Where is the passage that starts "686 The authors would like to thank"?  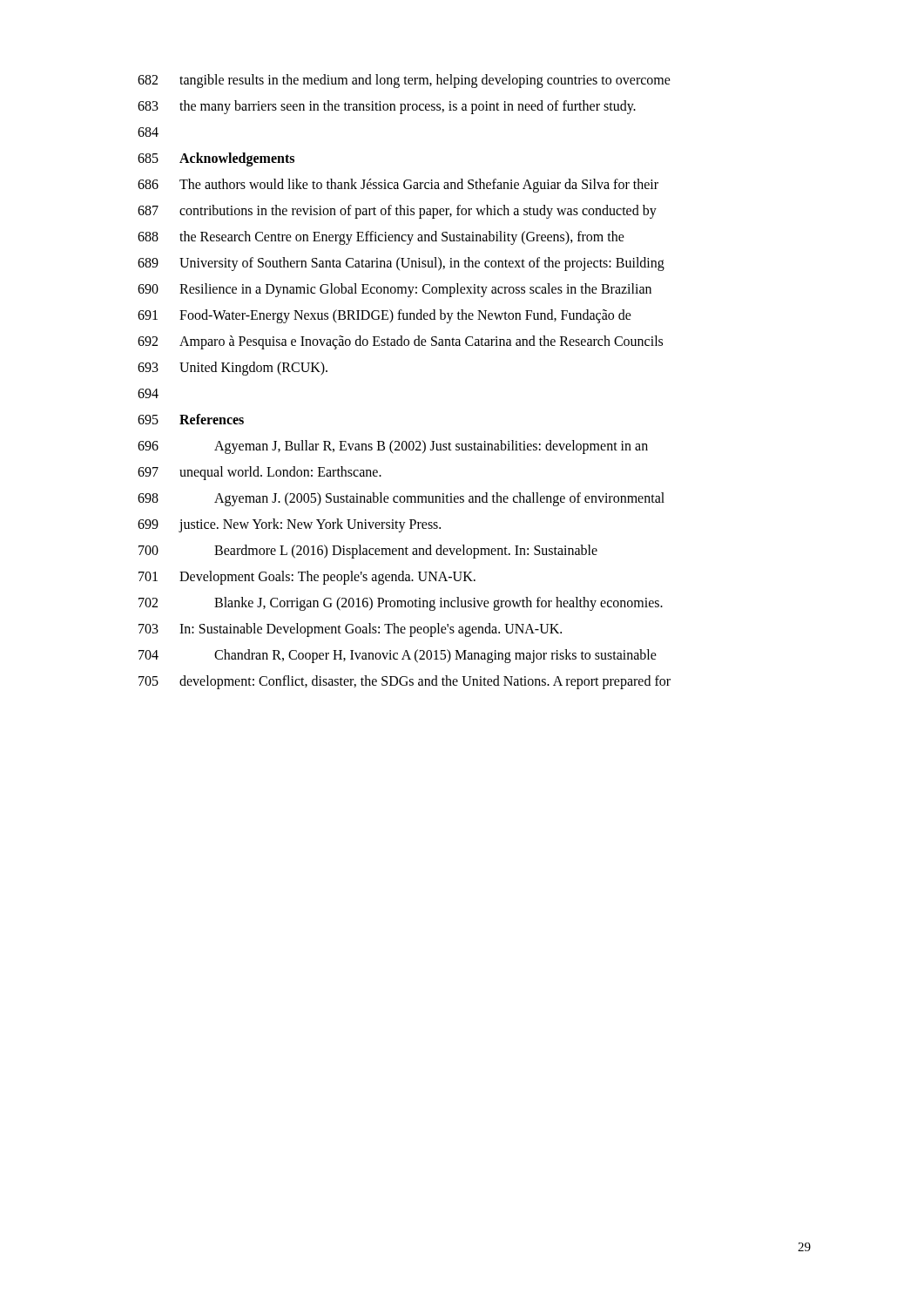tap(462, 185)
